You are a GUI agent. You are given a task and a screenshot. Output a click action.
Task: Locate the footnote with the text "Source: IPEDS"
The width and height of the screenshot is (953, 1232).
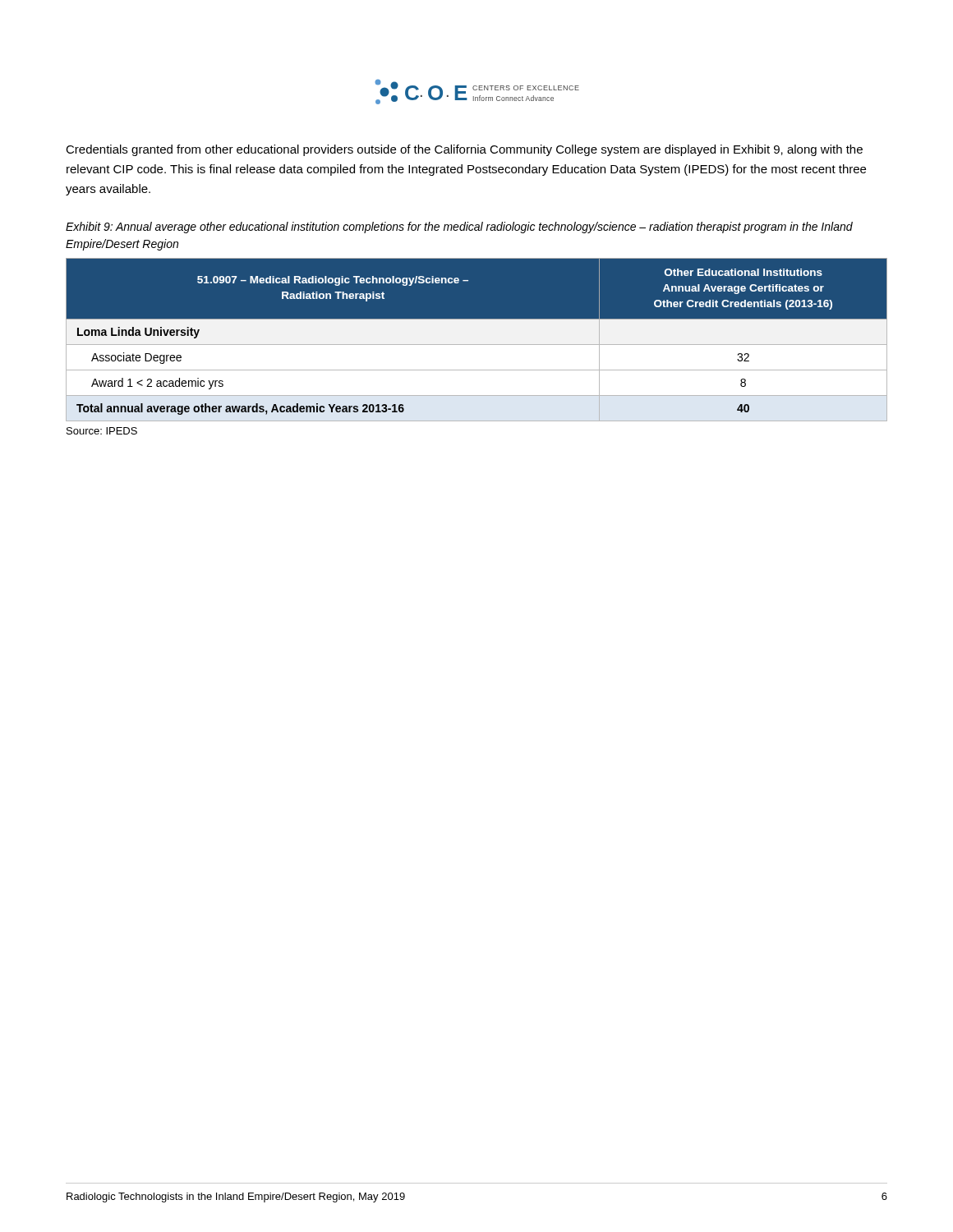(102, 430)
